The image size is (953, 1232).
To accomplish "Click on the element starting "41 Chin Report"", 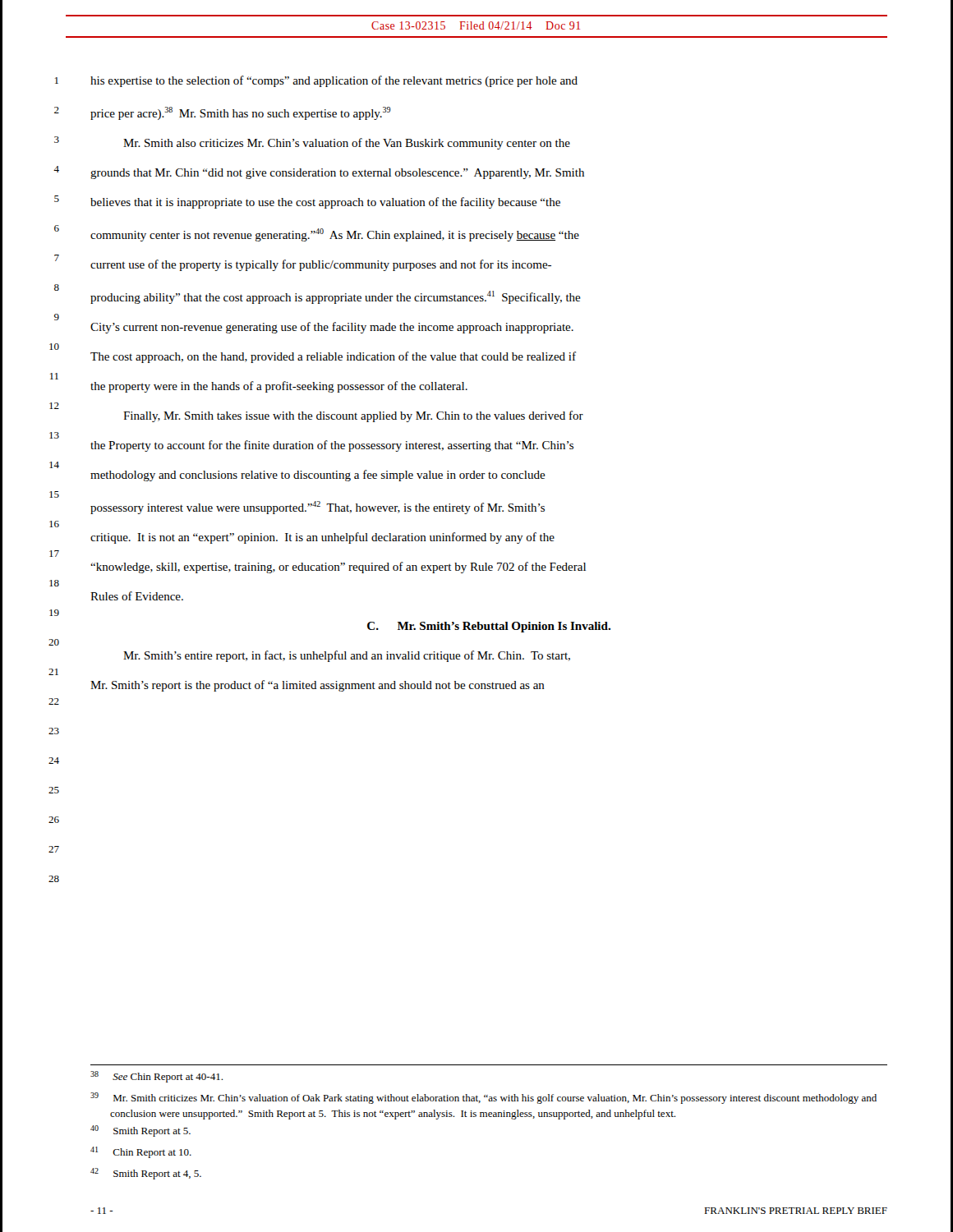I will 141,1152.
